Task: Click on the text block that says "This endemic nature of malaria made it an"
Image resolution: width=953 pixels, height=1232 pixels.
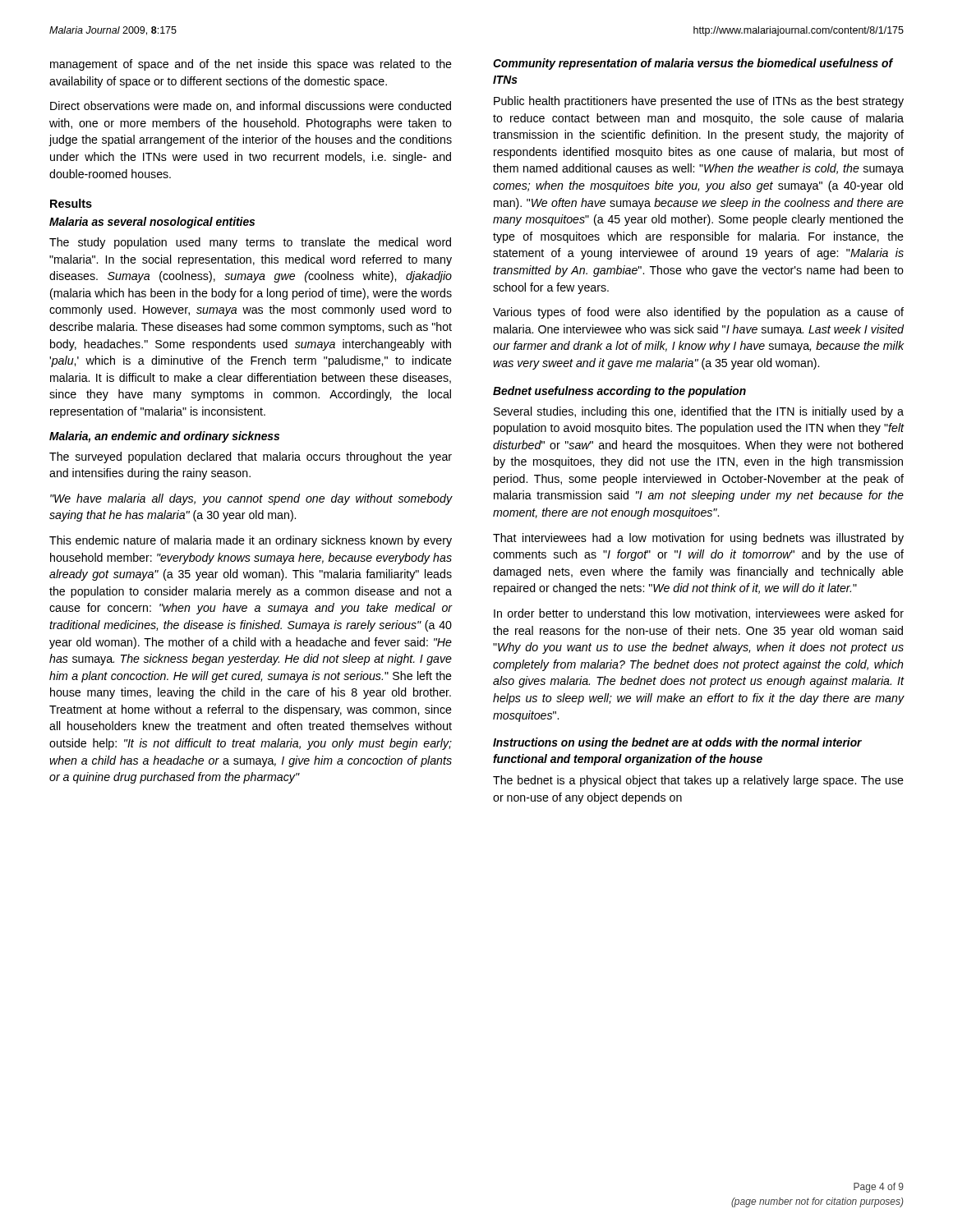Action: click(251, 659)
